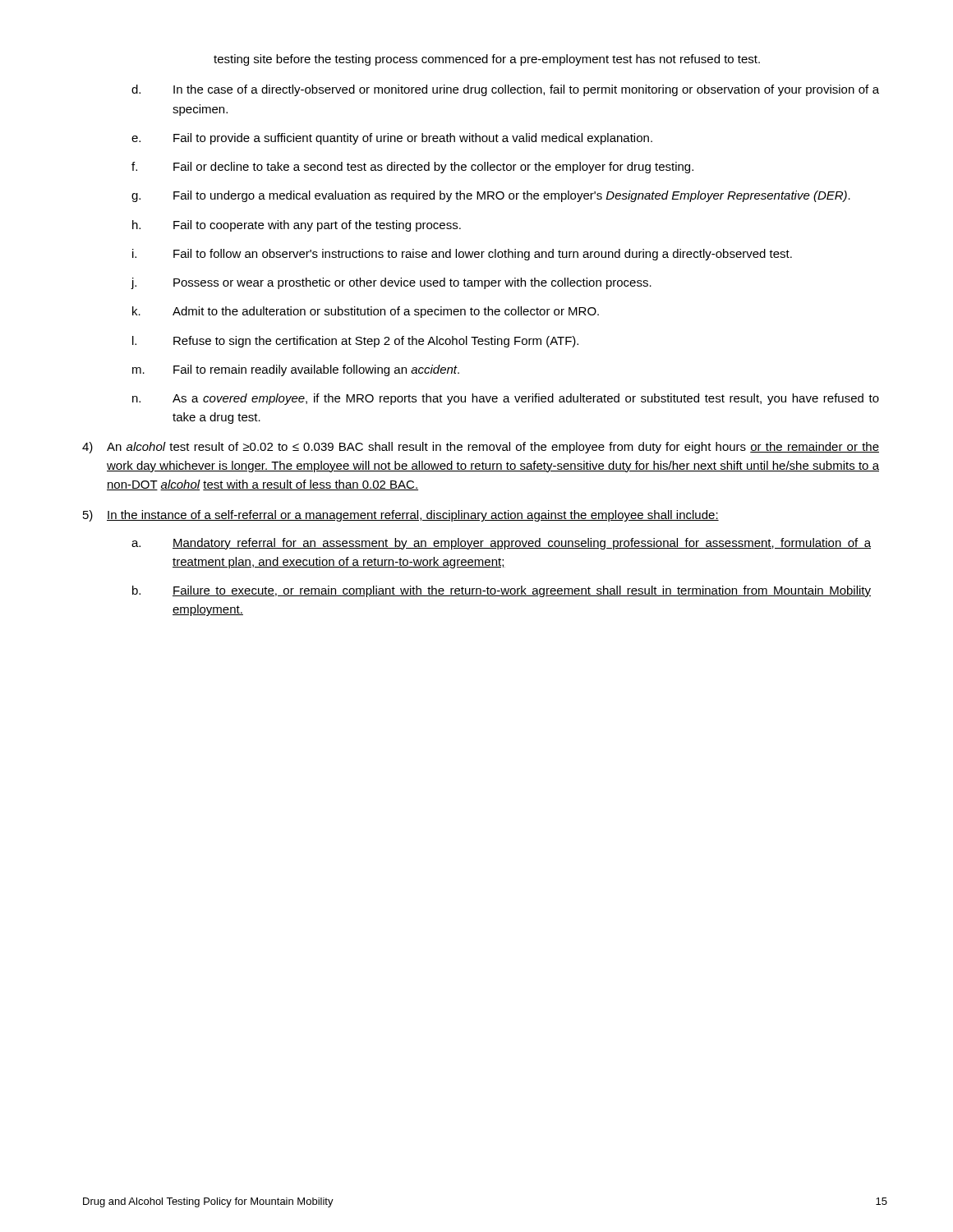Navigate to the text block starting "m. Fail to"
The image size is (953, 1232).
[296, 370]
